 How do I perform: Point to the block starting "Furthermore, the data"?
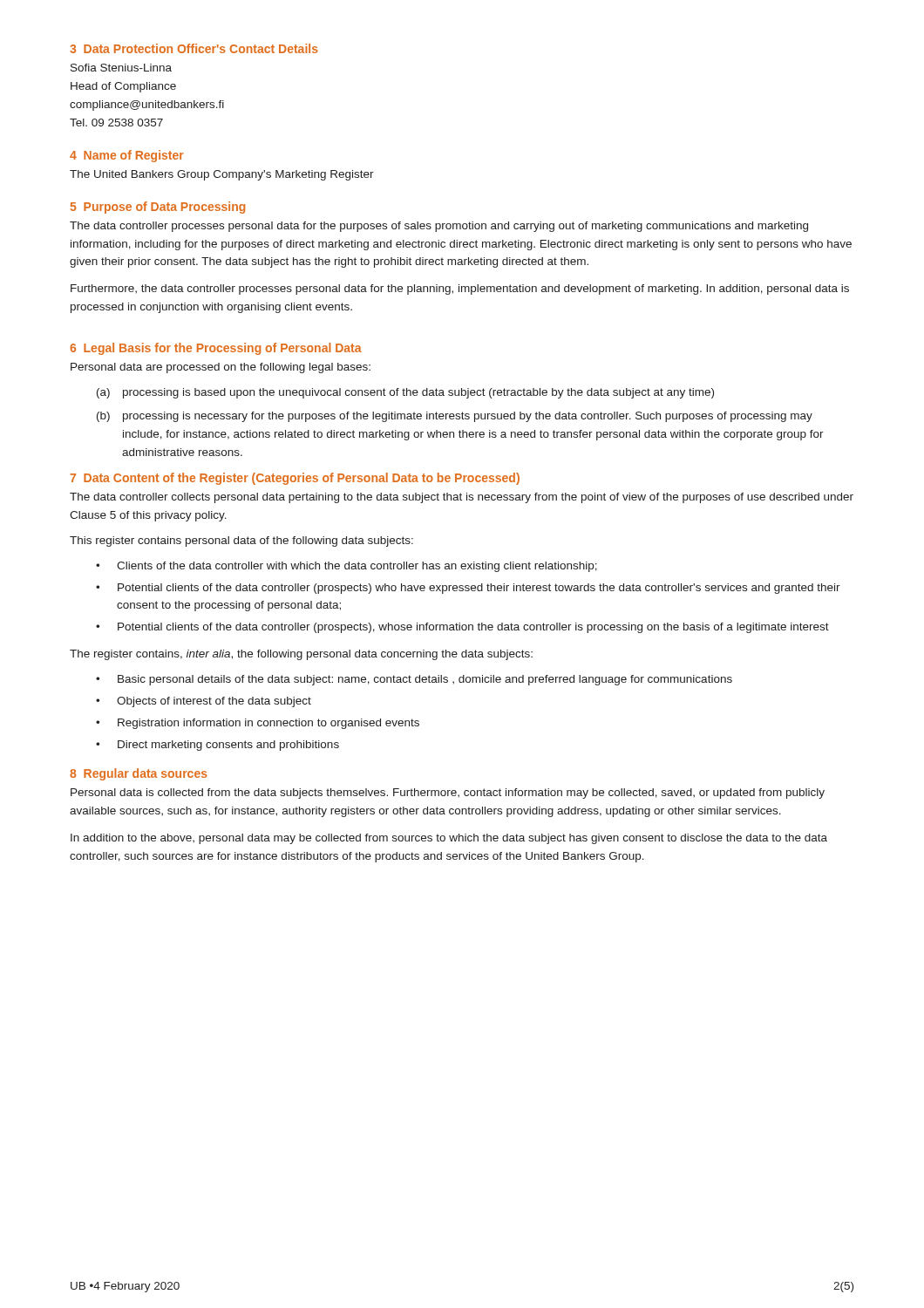(460, 298)
